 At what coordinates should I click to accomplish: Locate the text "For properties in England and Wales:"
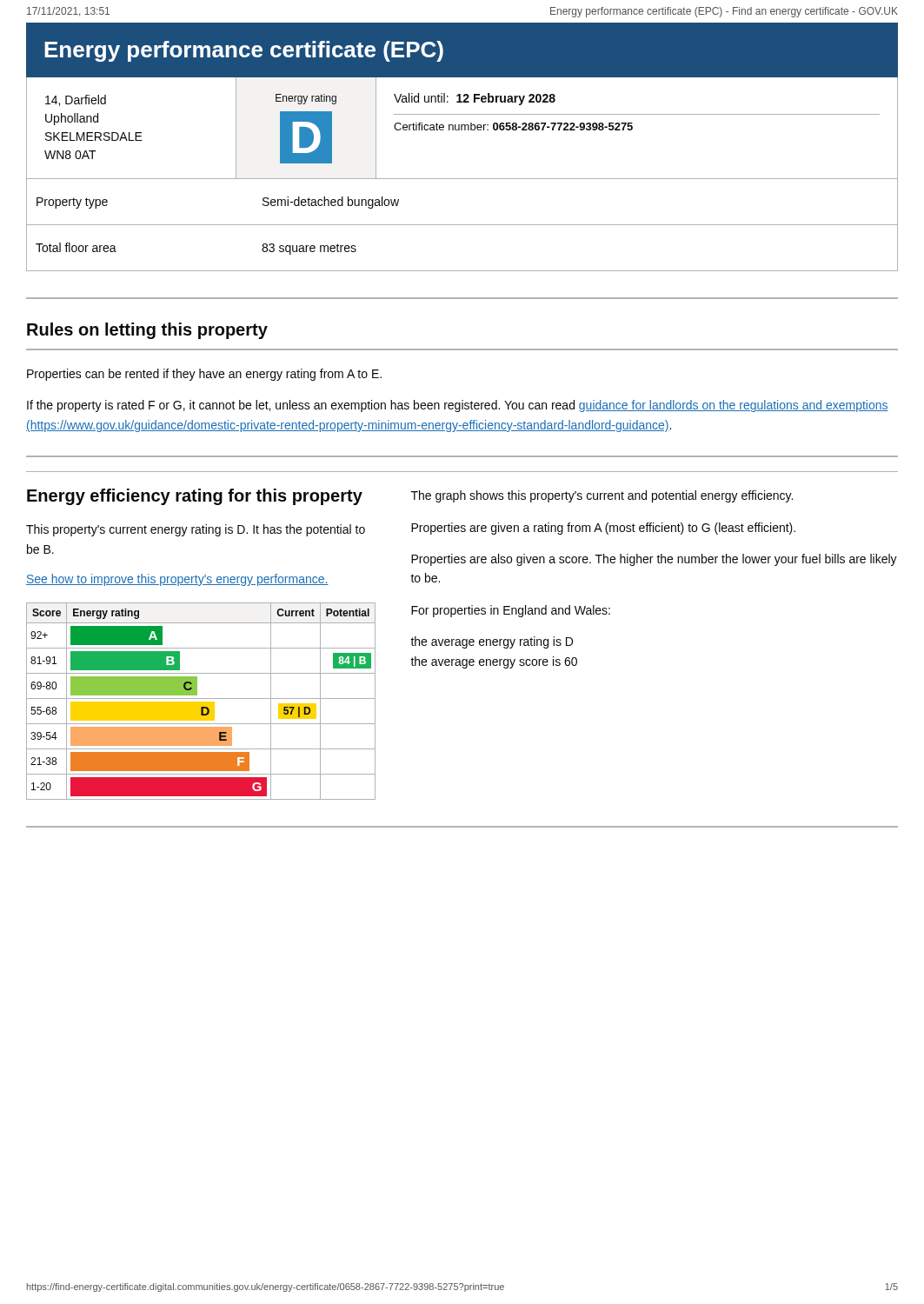511,611
